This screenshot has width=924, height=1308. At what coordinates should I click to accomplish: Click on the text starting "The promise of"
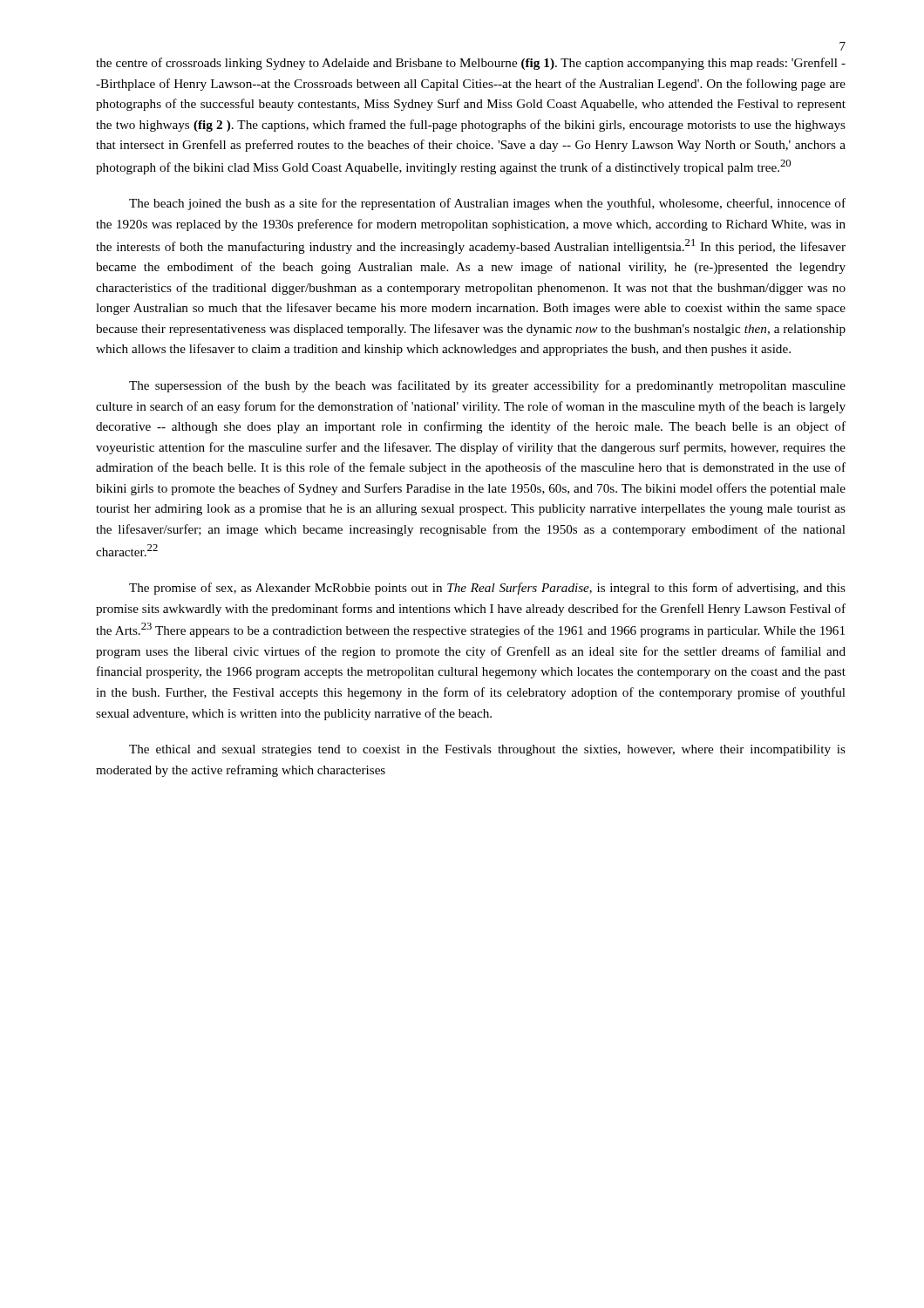tap(471, 650)
